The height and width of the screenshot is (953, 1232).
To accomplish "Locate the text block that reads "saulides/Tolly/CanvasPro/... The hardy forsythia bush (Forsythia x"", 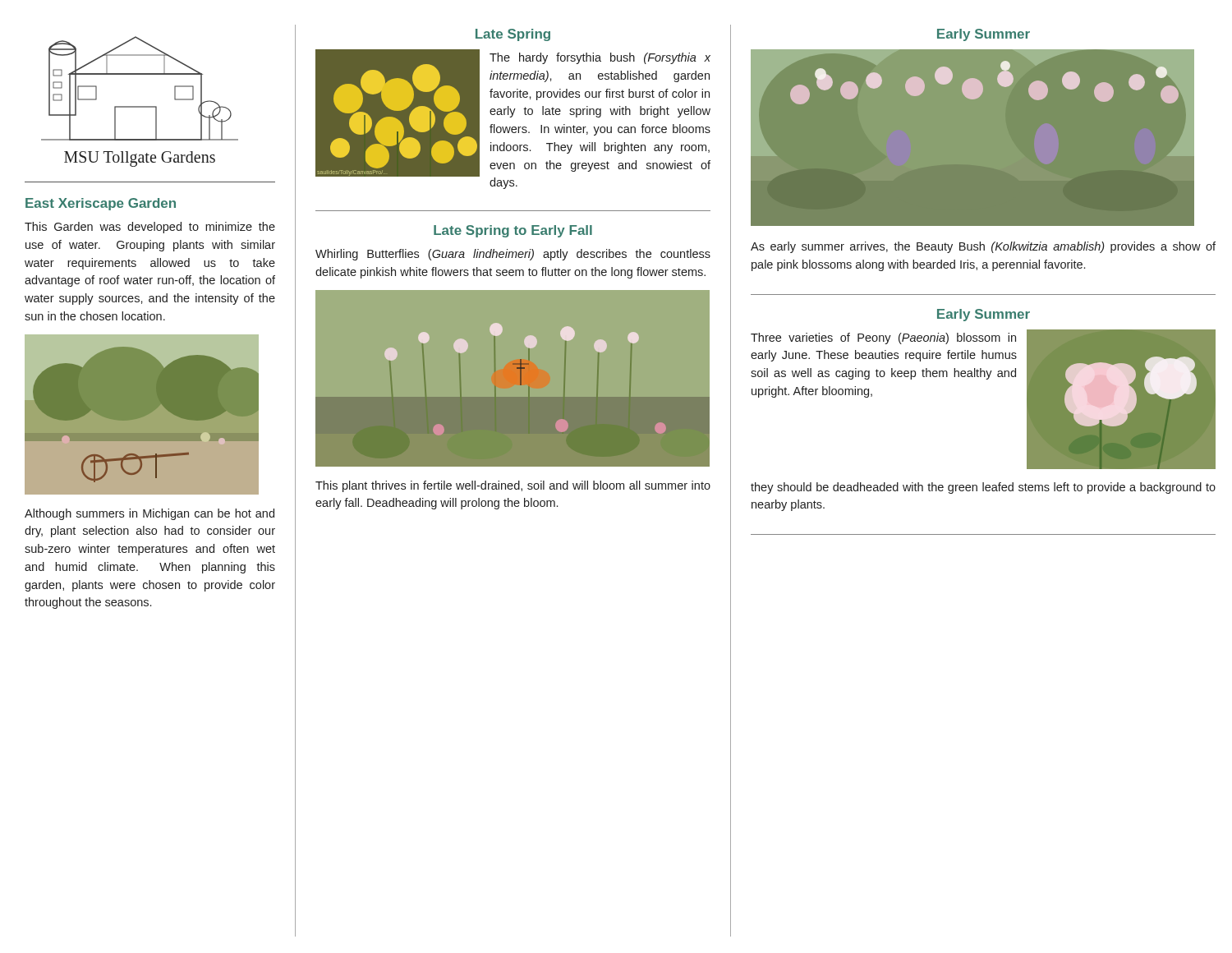I will point(513,121).
